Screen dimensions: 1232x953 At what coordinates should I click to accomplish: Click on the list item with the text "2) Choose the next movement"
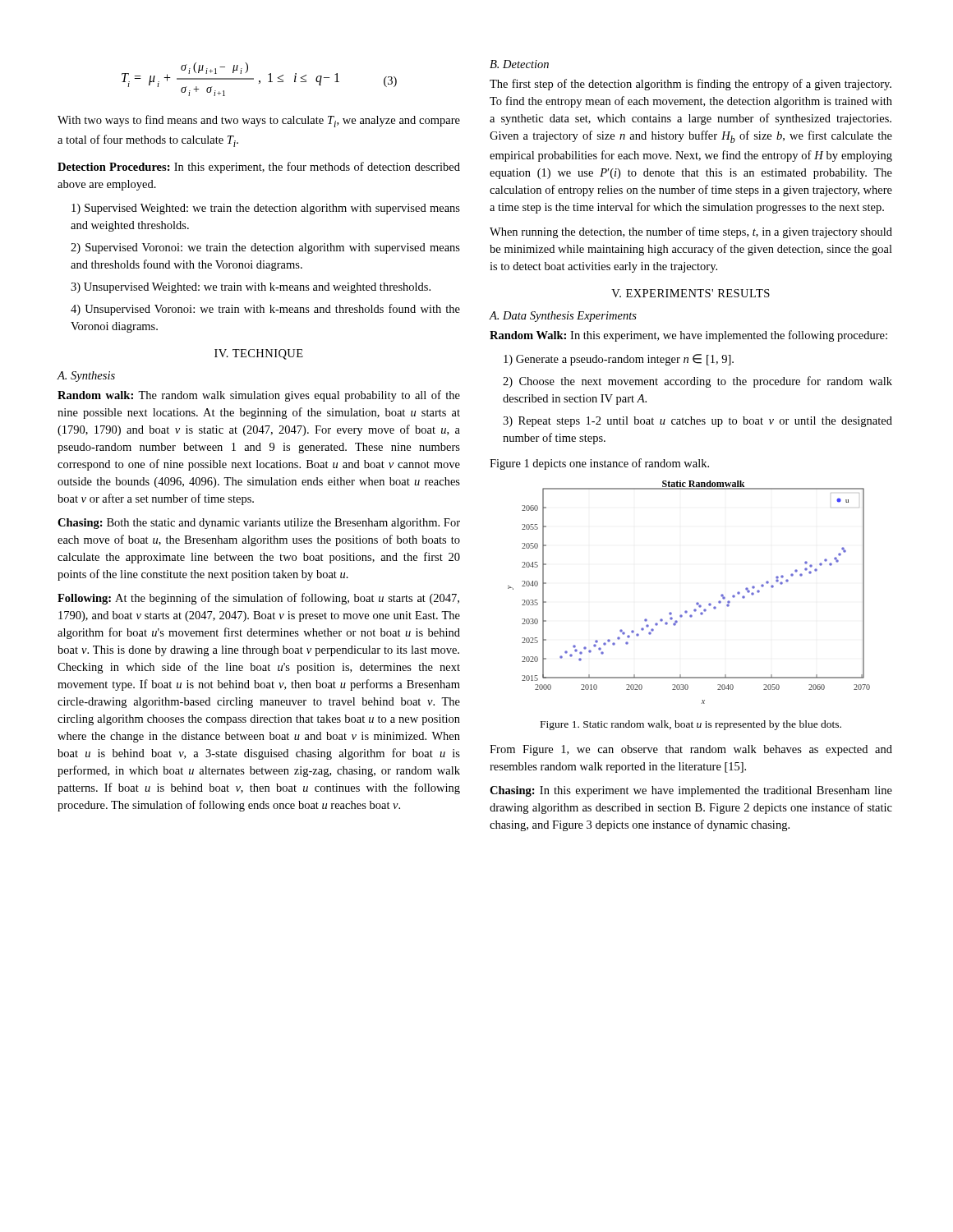tap(698, 390)
